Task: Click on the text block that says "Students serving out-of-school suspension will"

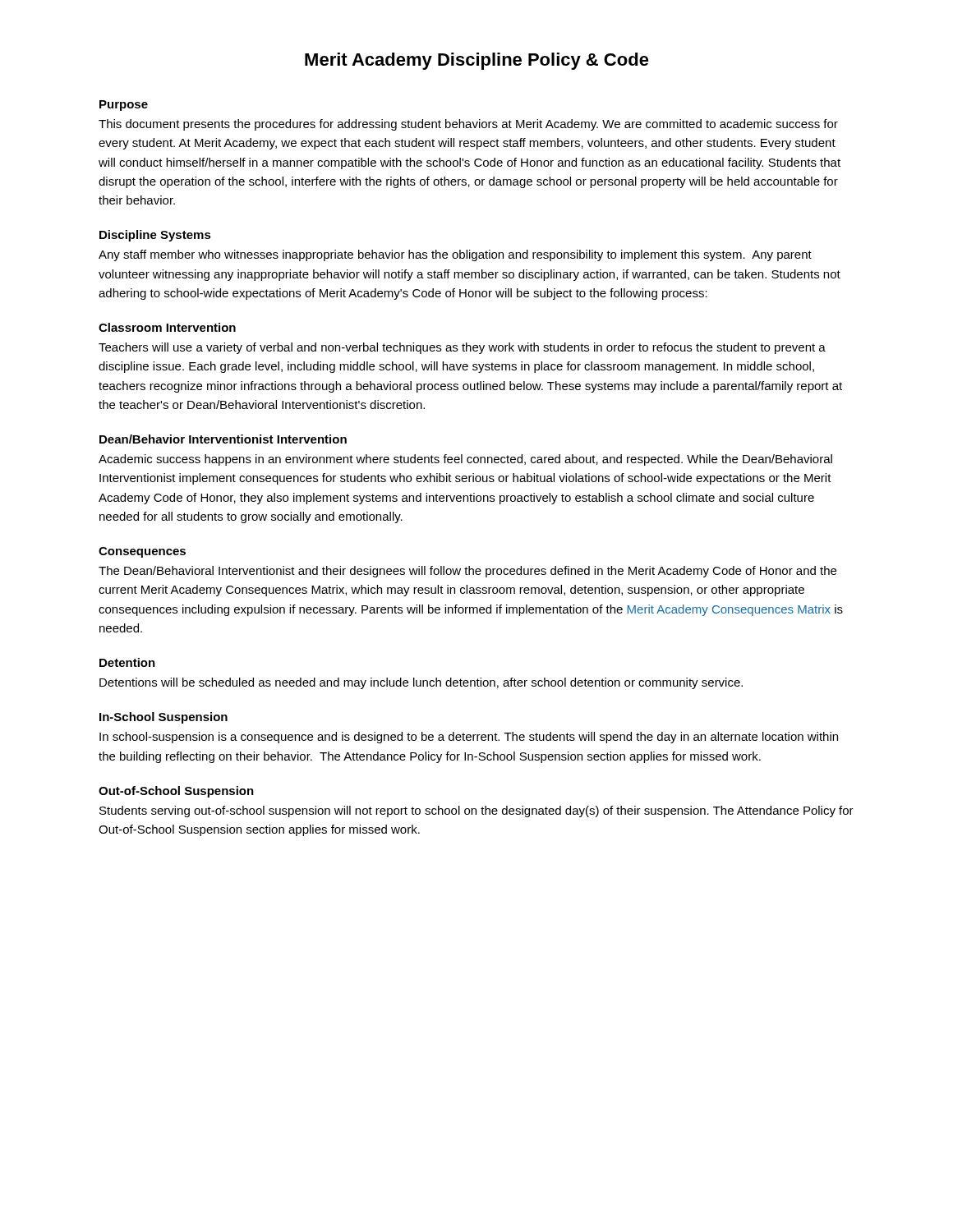Action: [476, 820]
